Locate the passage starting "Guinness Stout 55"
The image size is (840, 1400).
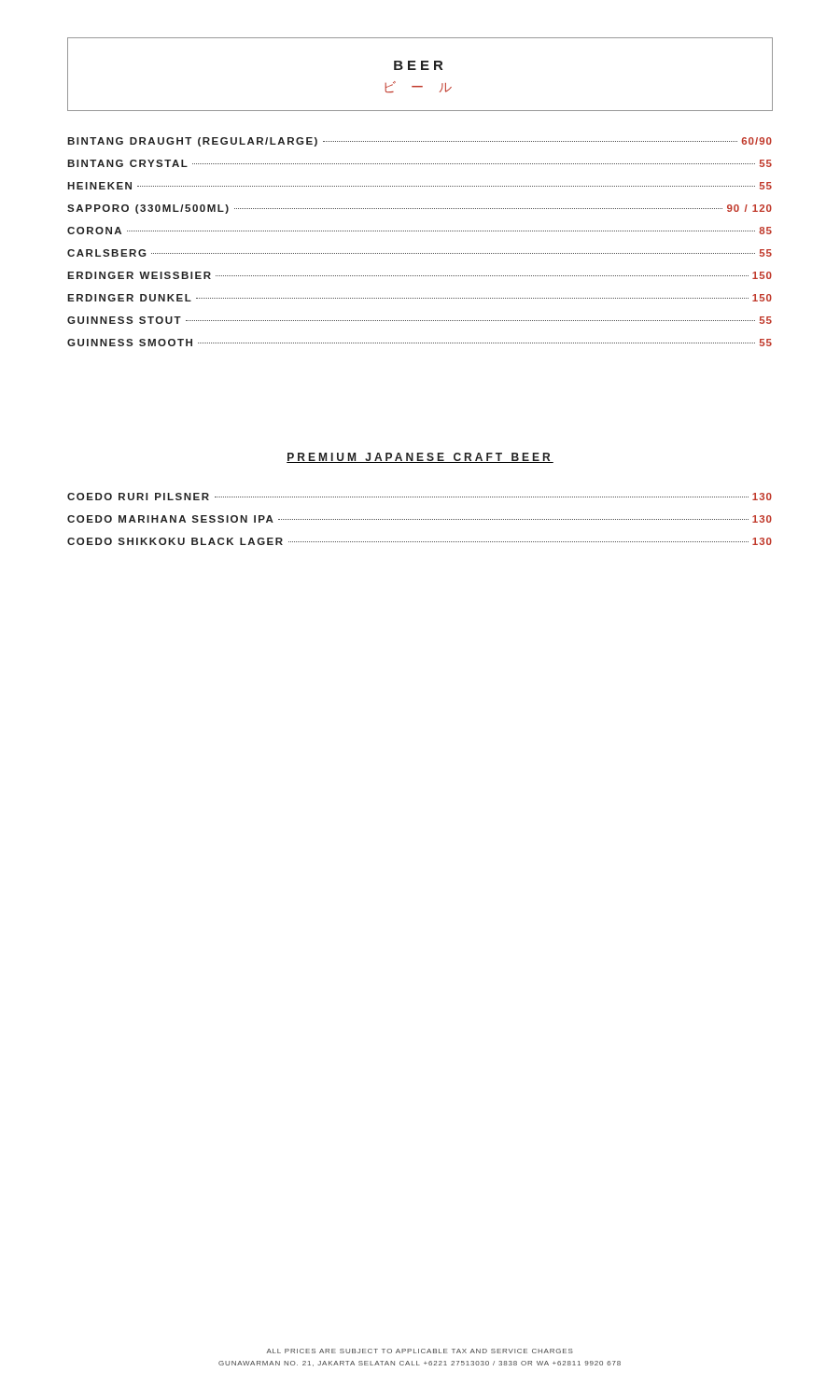(420, 320)
